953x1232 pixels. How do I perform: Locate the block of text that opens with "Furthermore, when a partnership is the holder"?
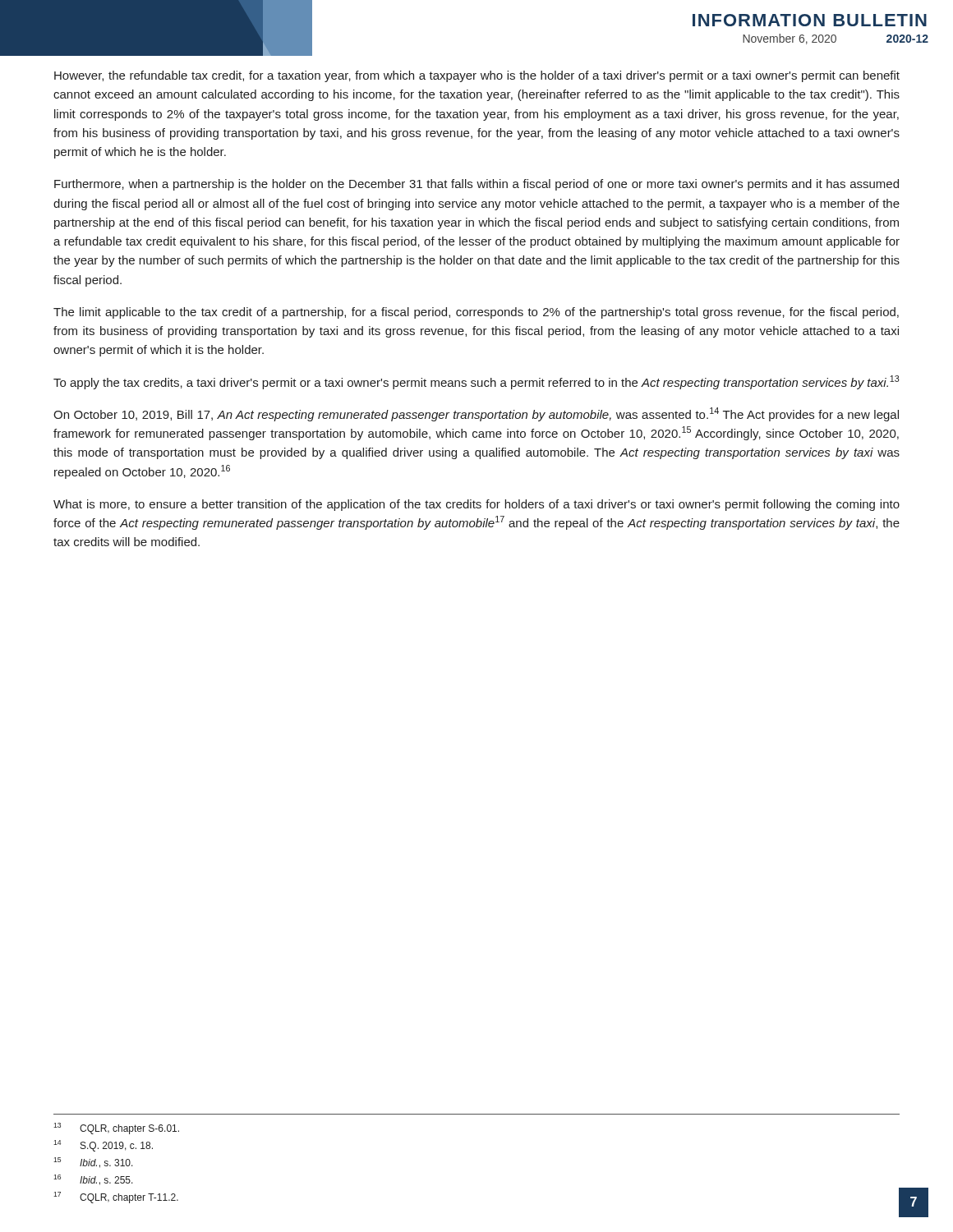point(476,231)
